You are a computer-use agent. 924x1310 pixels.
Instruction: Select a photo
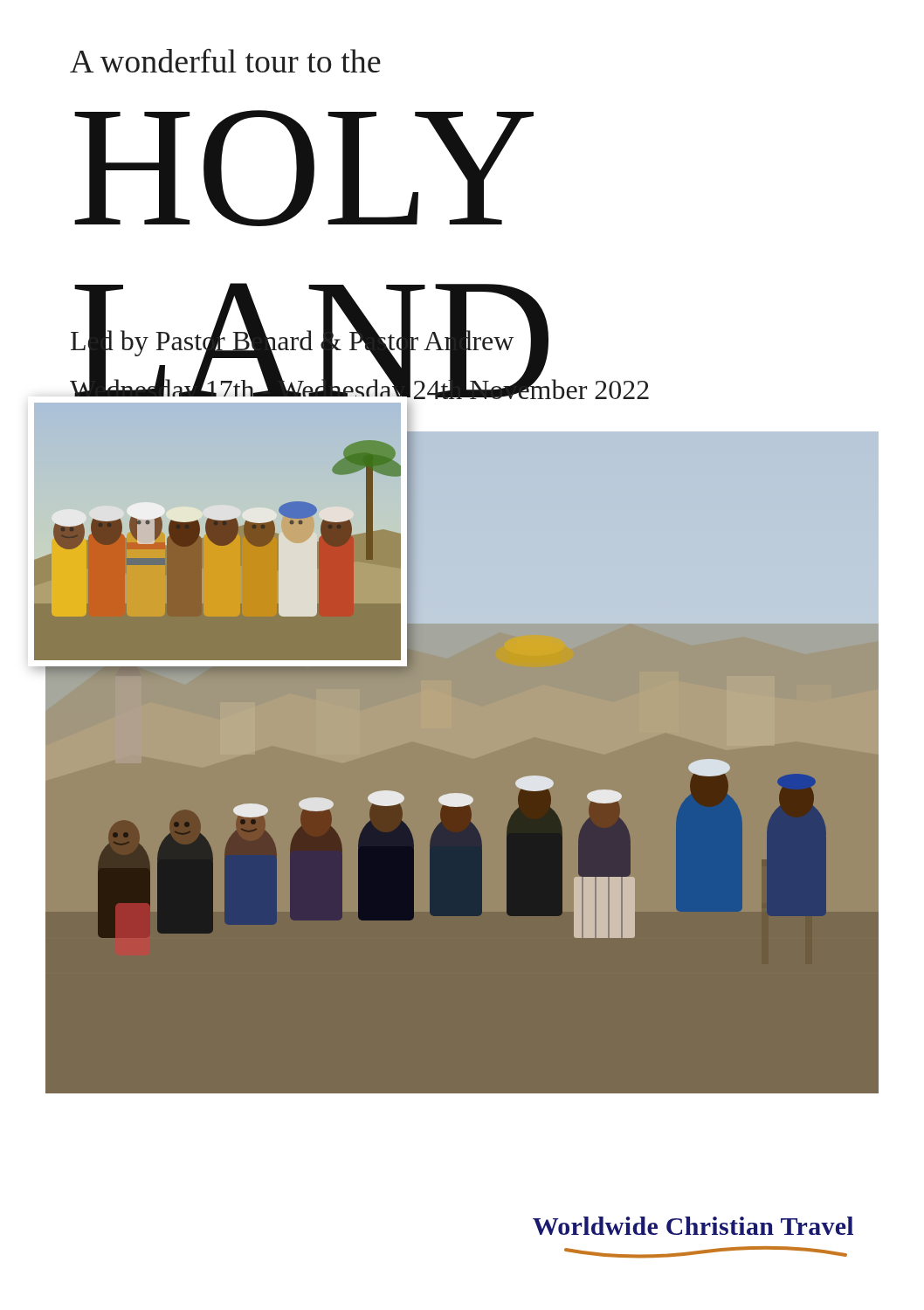point(462,762)
